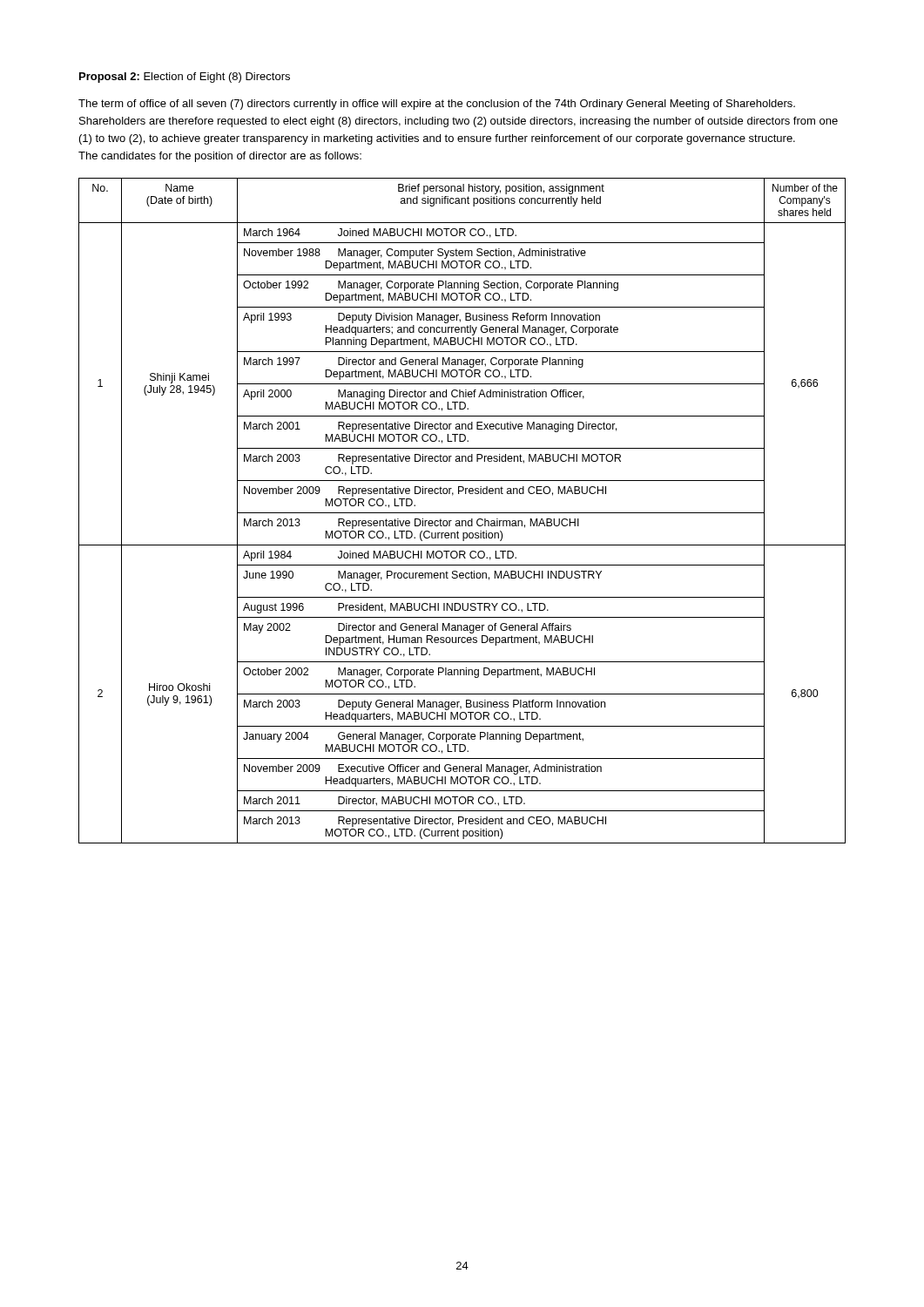Locate the table with the text "March 1997 Director and General"

pos(462,510)
